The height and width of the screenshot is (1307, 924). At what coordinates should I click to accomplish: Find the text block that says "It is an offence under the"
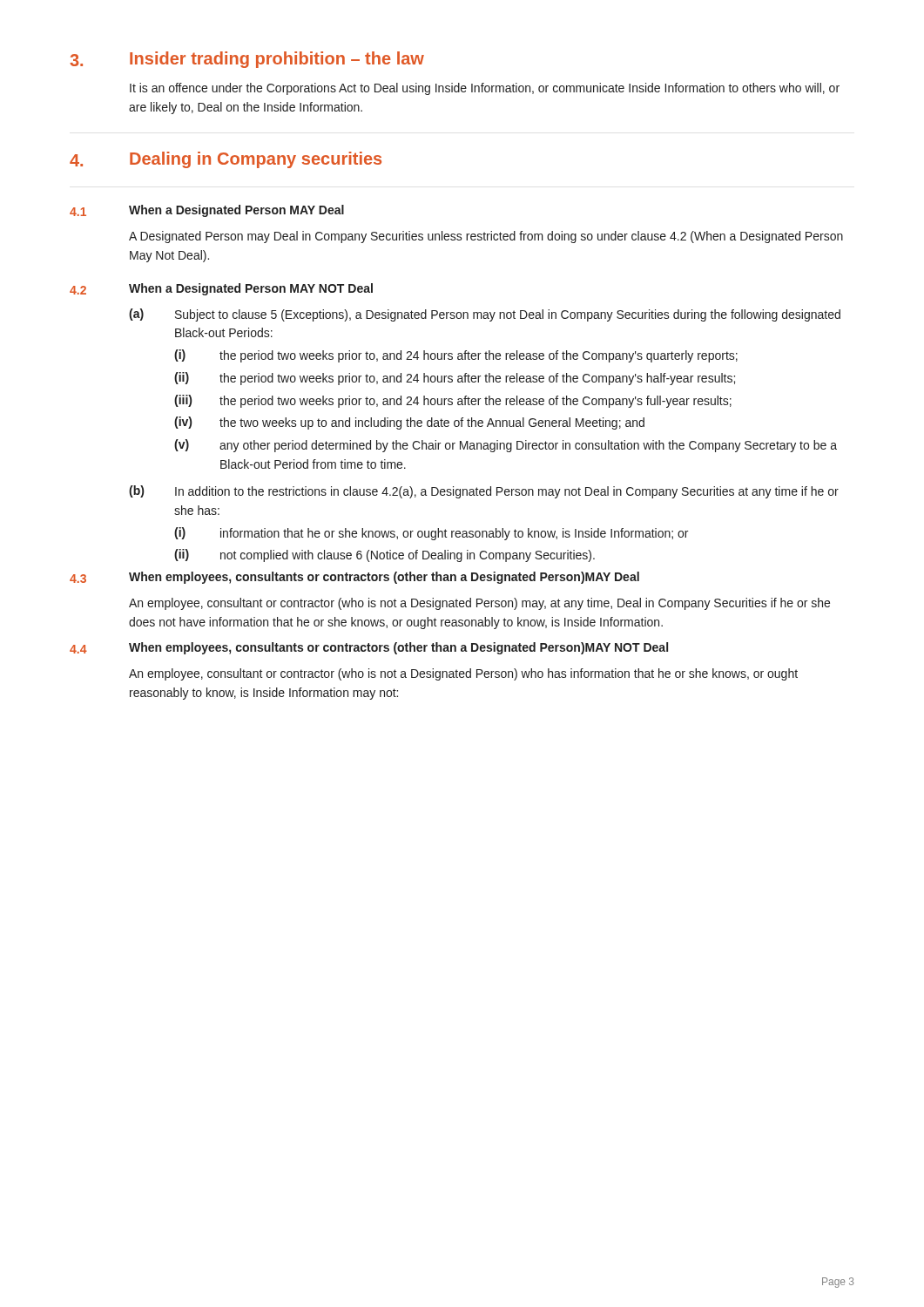(484, 97)
